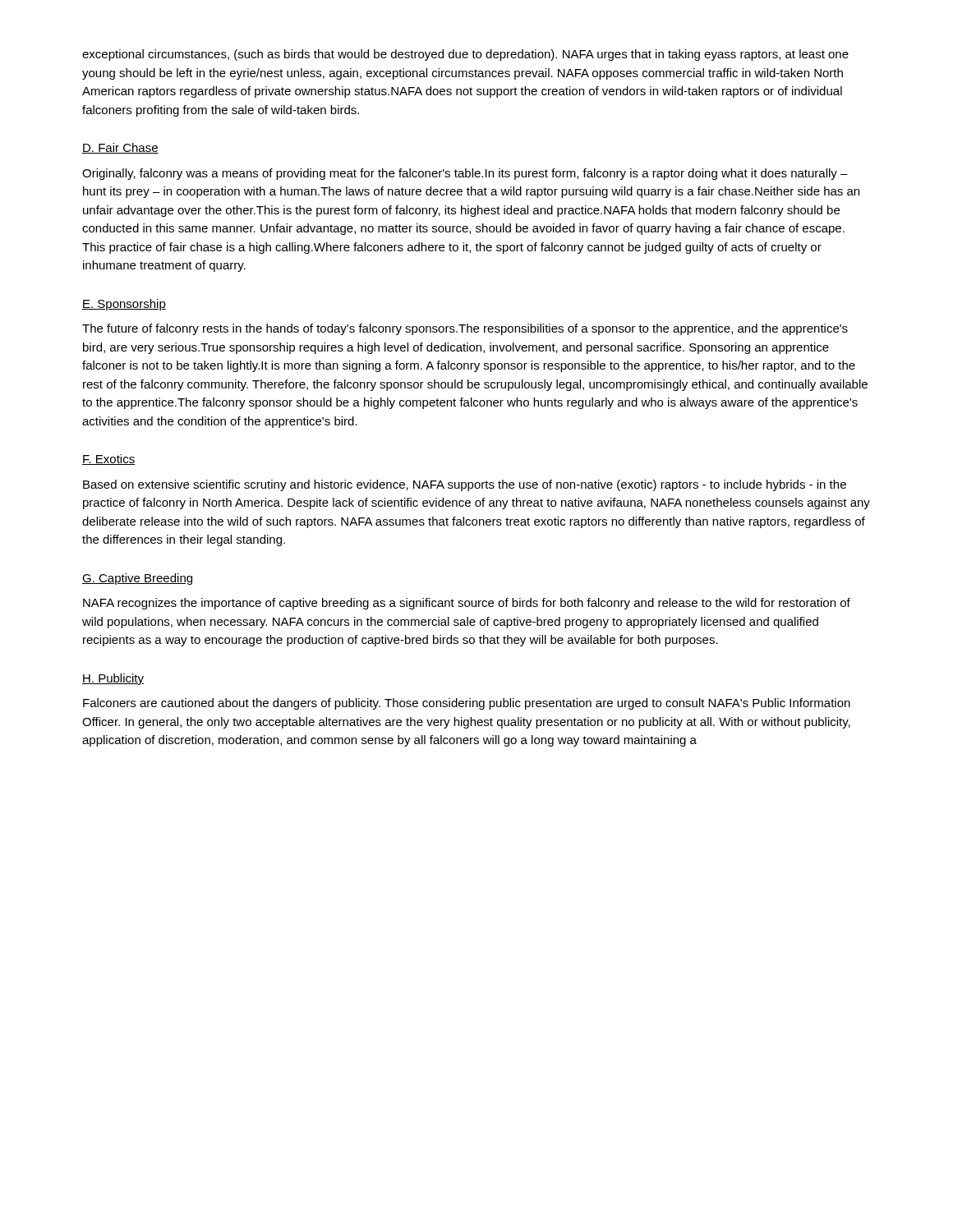The image size is (953, 1232).
Task: Select the text block containing "exceptional circumstances, (such"
Action: pos(465,81)
